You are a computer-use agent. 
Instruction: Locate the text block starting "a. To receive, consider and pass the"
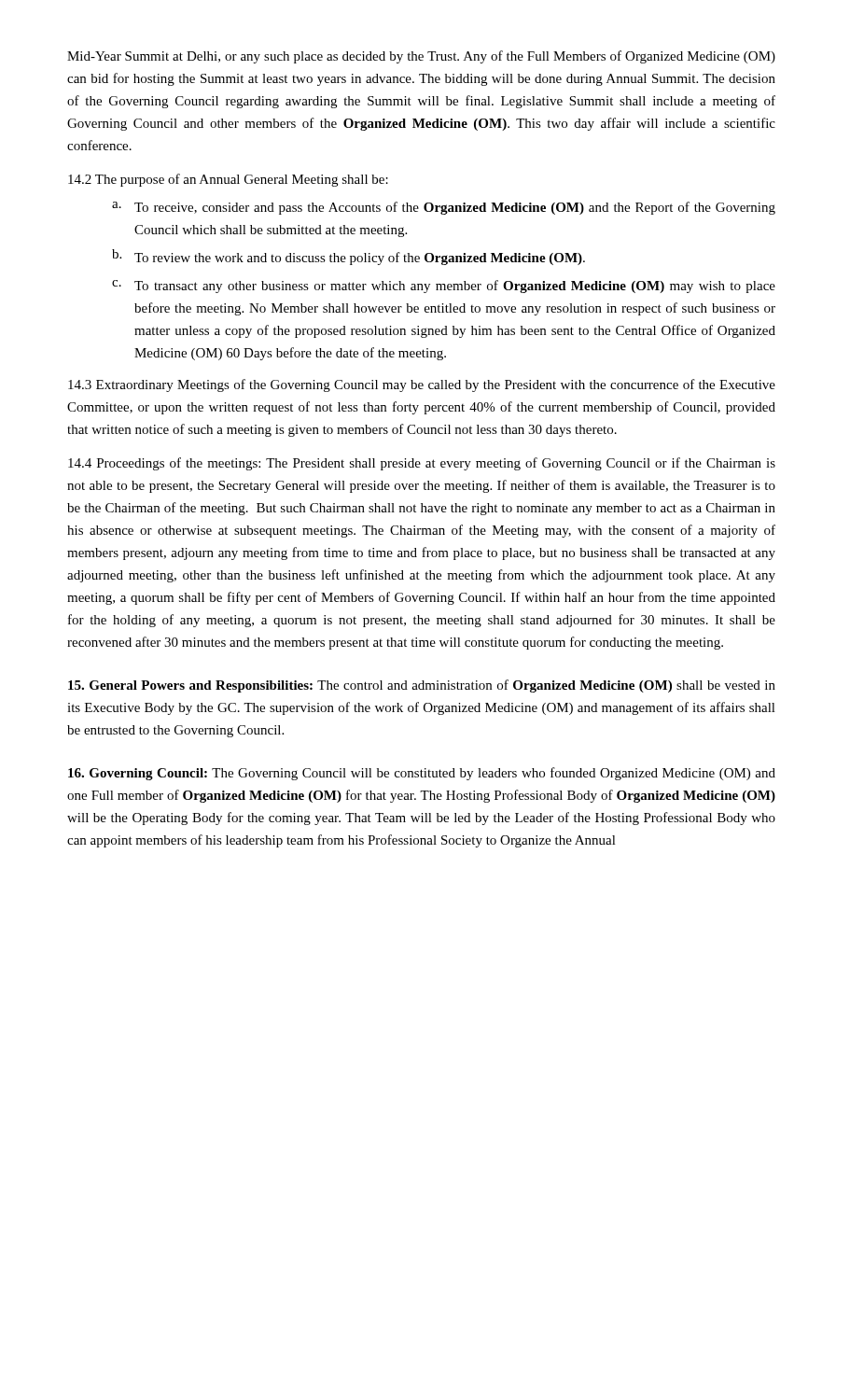tap(444, 218)
